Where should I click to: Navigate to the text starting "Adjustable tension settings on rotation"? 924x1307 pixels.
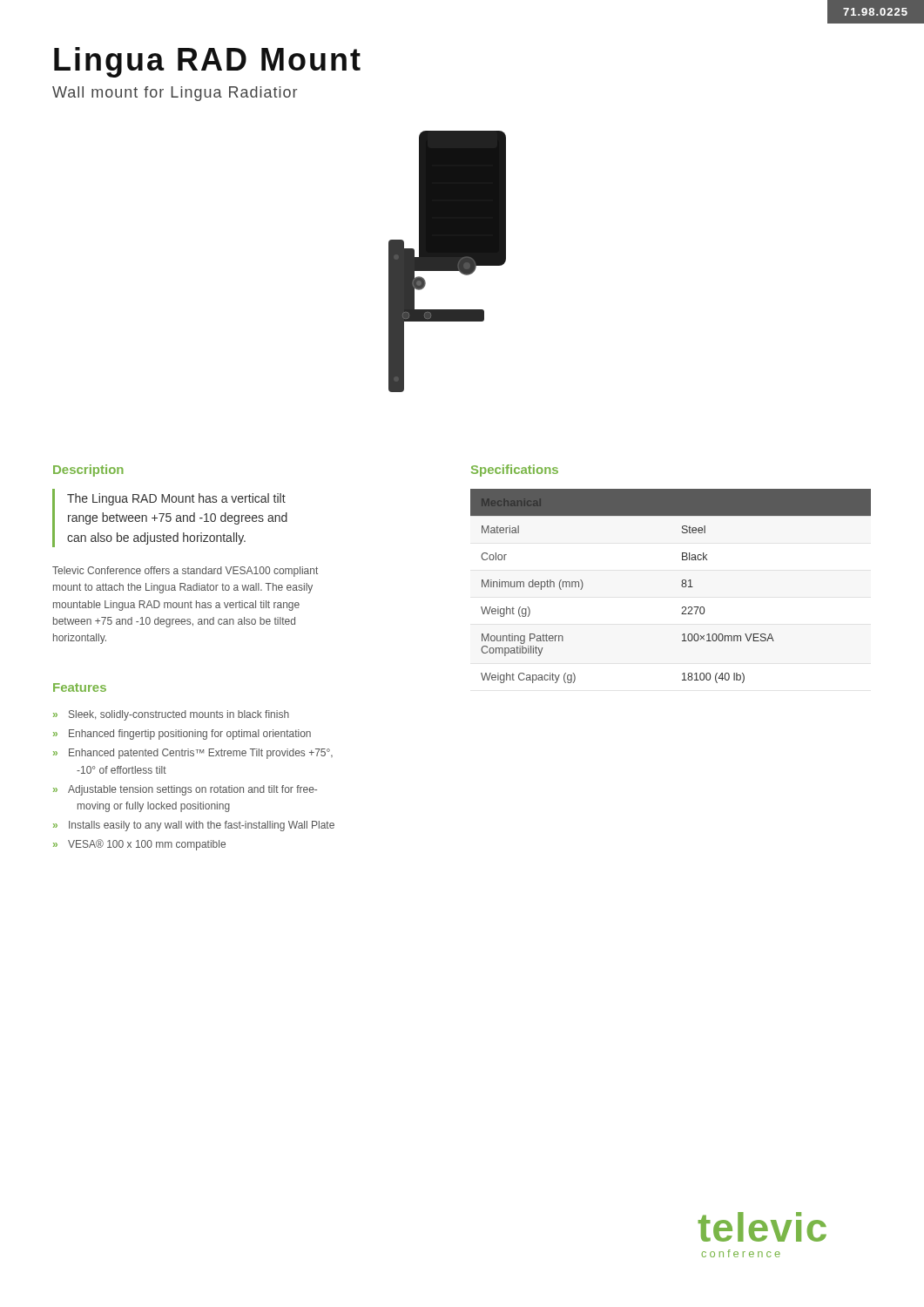[193, 798]
